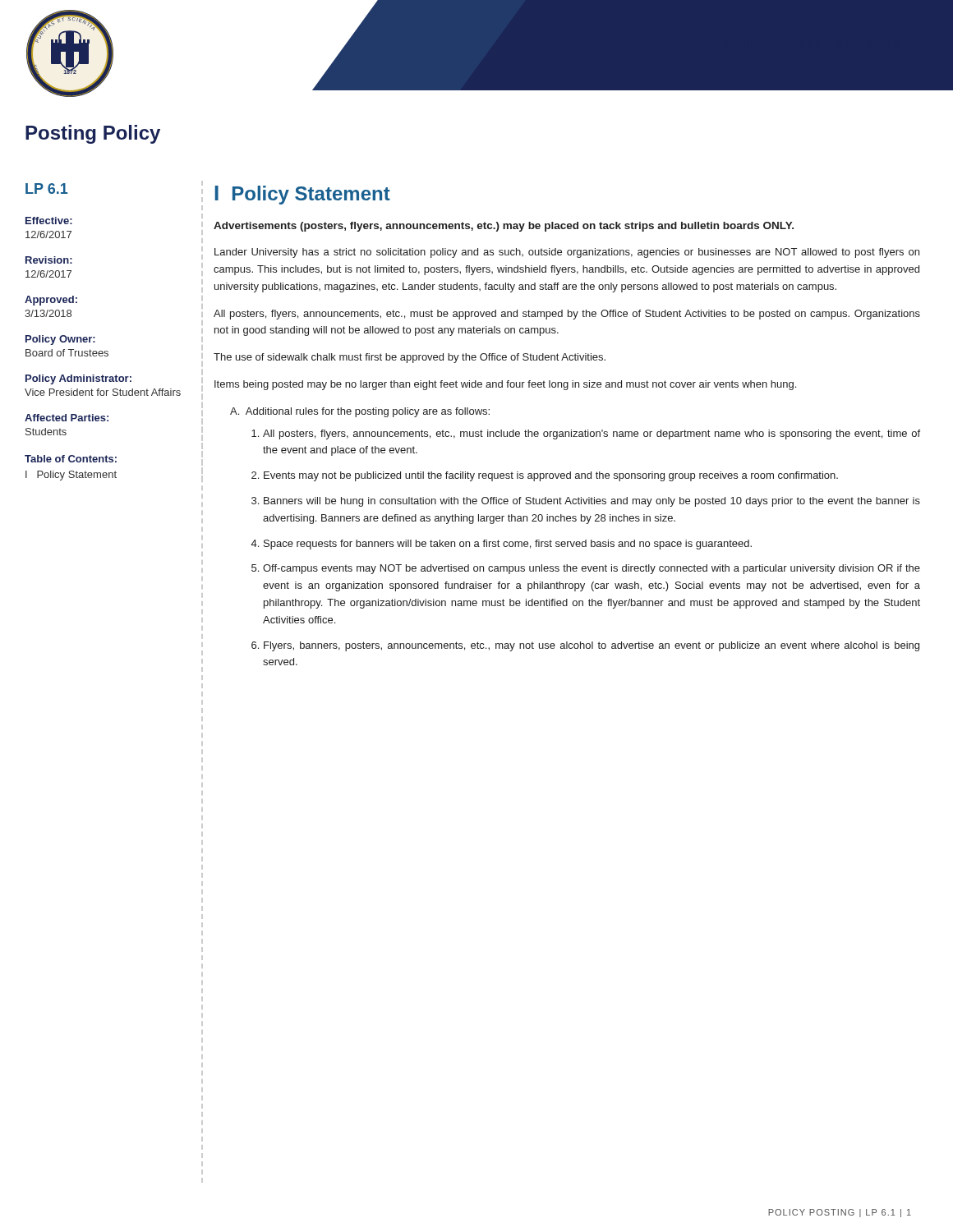Click the passage that begins "Flyers, banners, posters,"
Viewport: 953px width, 1232px height.
[x=592, y=653]
